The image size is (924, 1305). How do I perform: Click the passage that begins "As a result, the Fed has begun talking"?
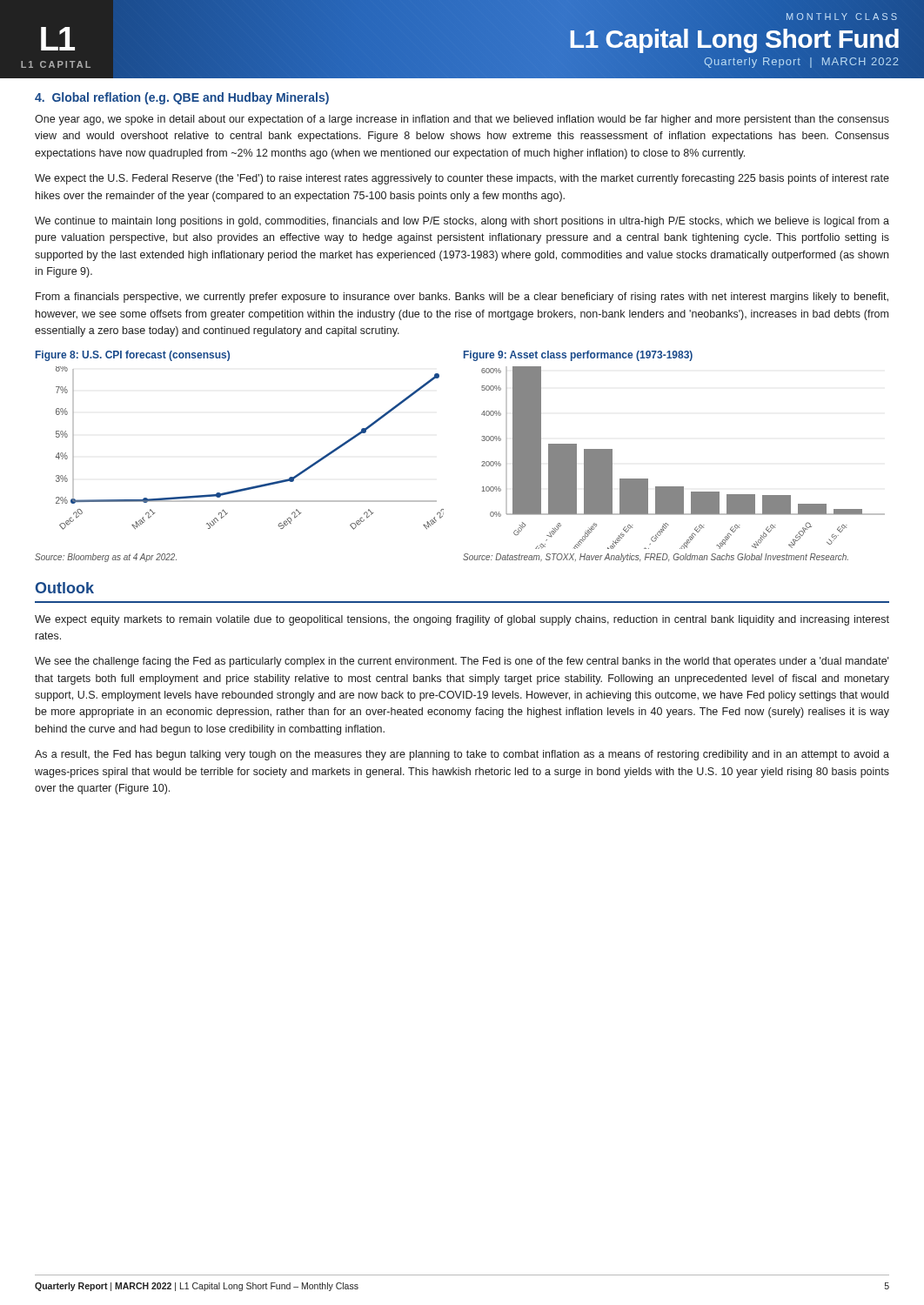[462, 771]
